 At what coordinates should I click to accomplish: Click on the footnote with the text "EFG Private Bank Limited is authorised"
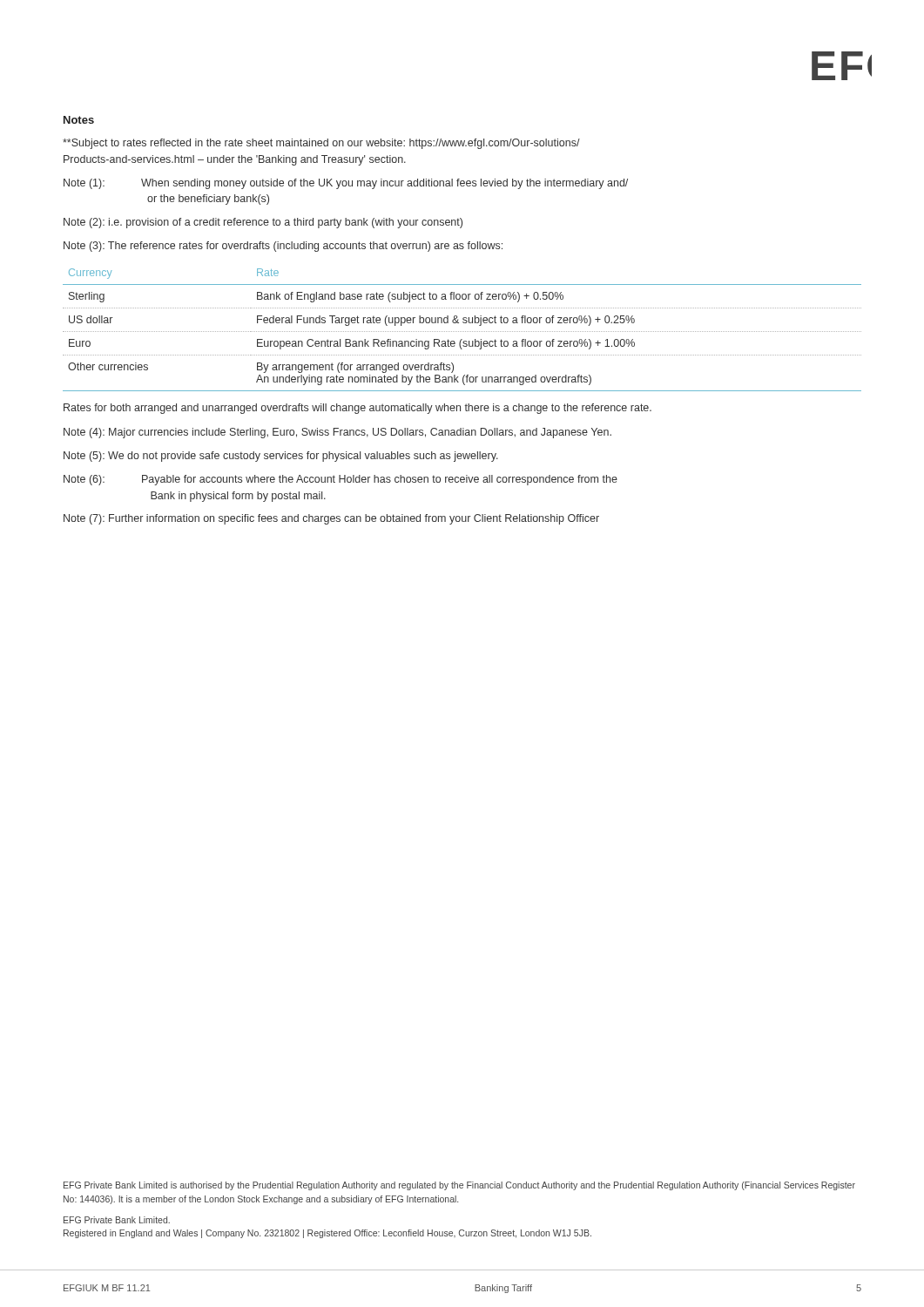coord(459,1192)
